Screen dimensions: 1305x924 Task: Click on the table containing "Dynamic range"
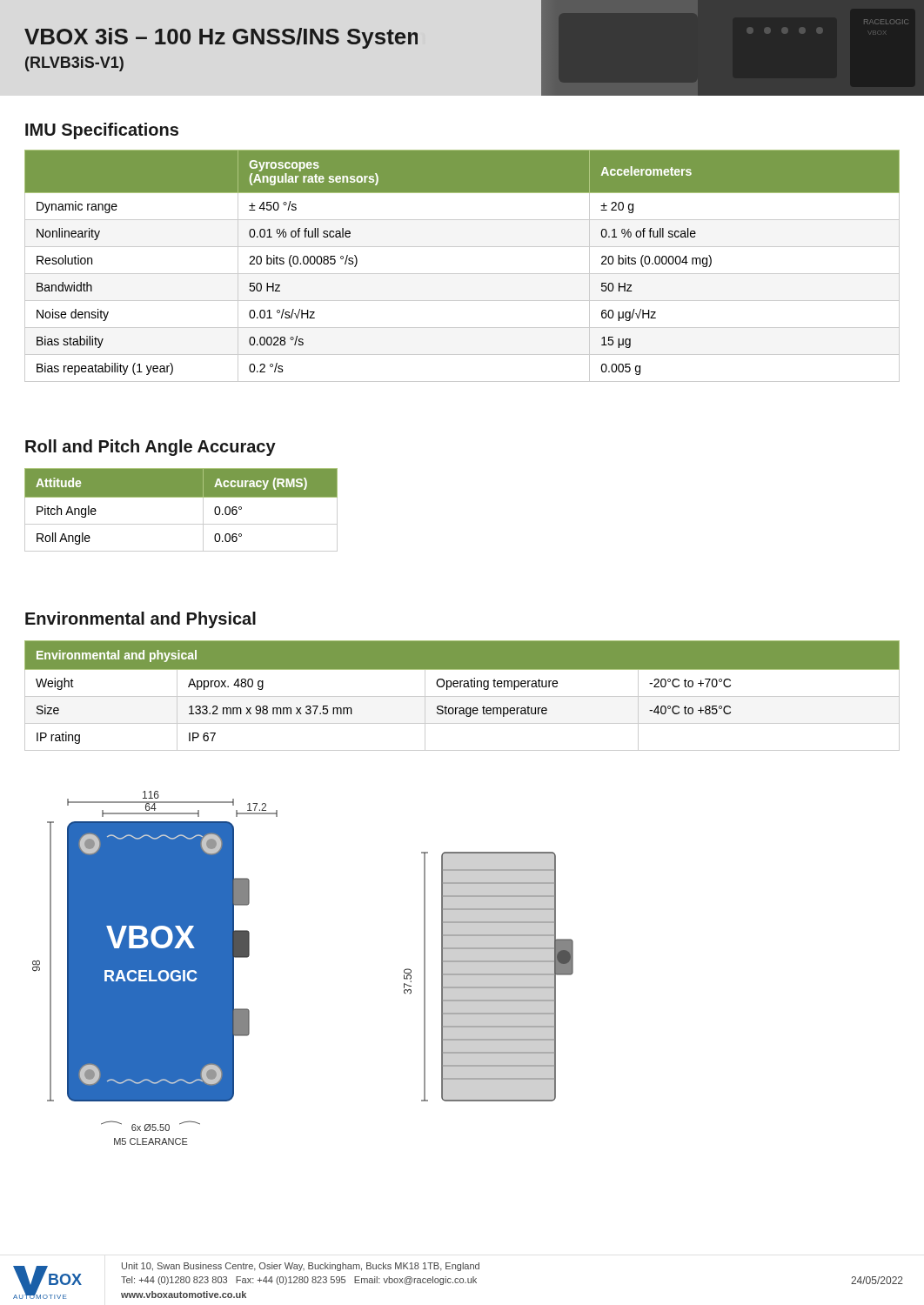coord(462,266)
